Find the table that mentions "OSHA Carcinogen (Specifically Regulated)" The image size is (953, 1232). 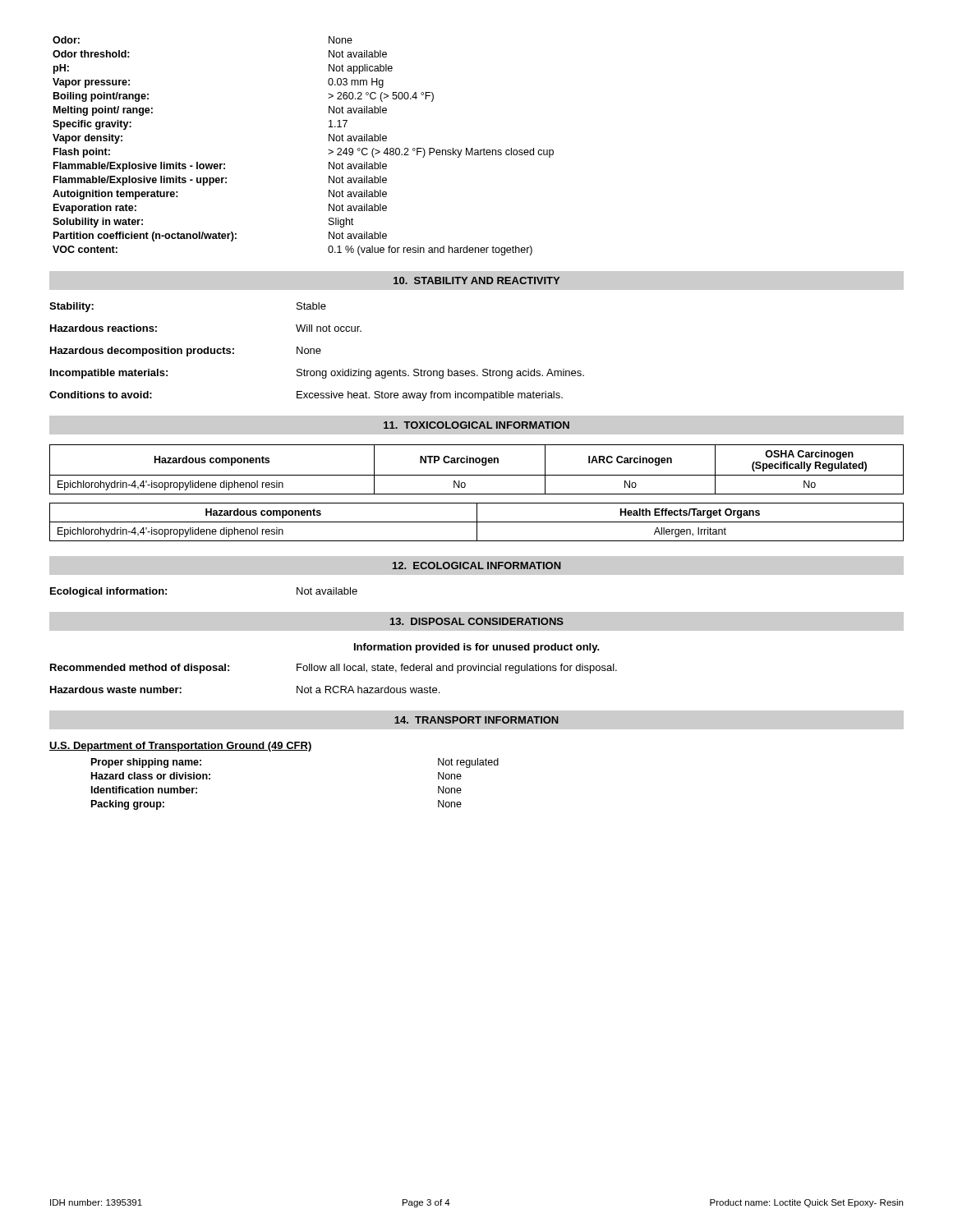click(476, 469)
